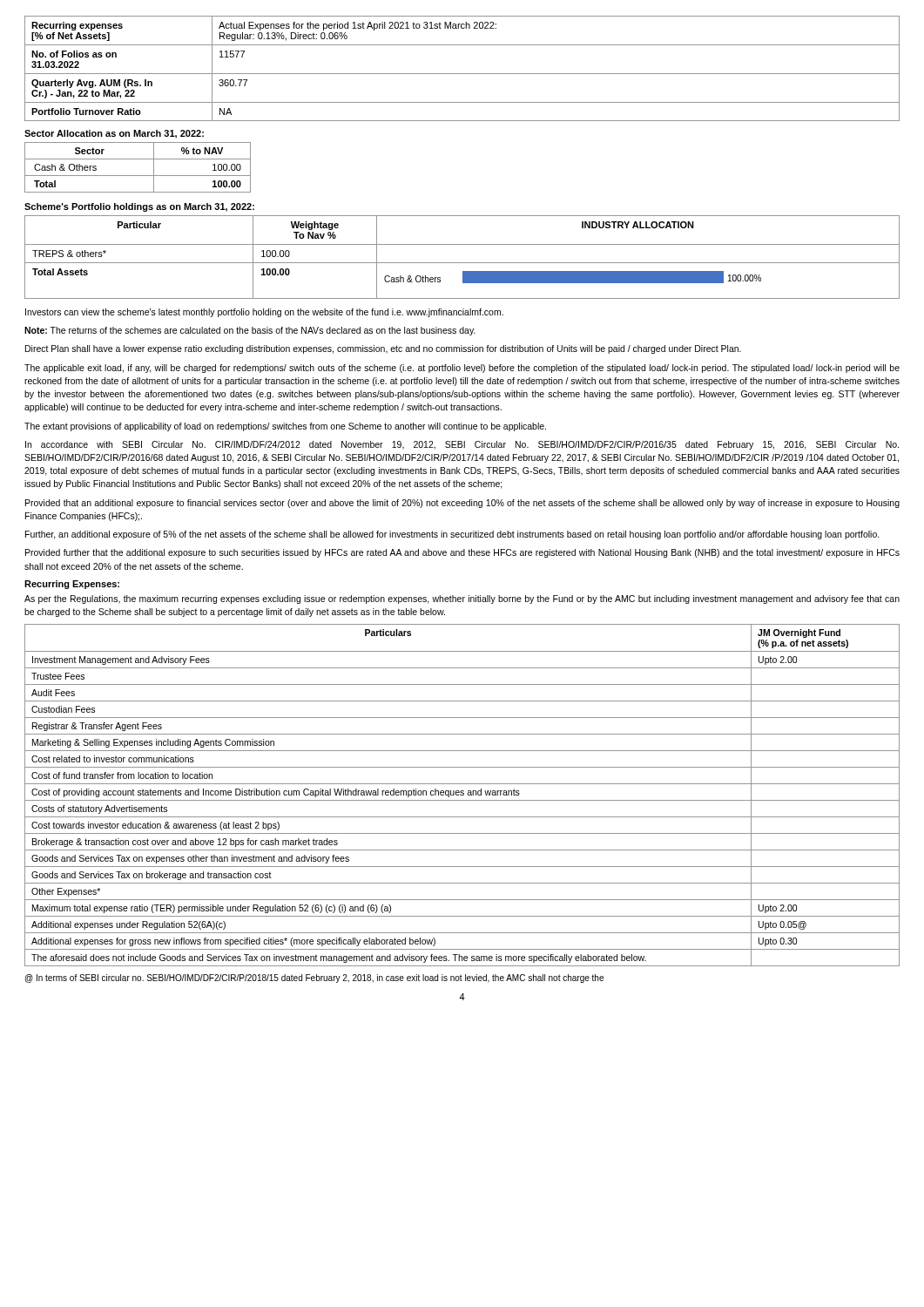Select the table that reads "Weightage To Nav %"

coord(462,257)
